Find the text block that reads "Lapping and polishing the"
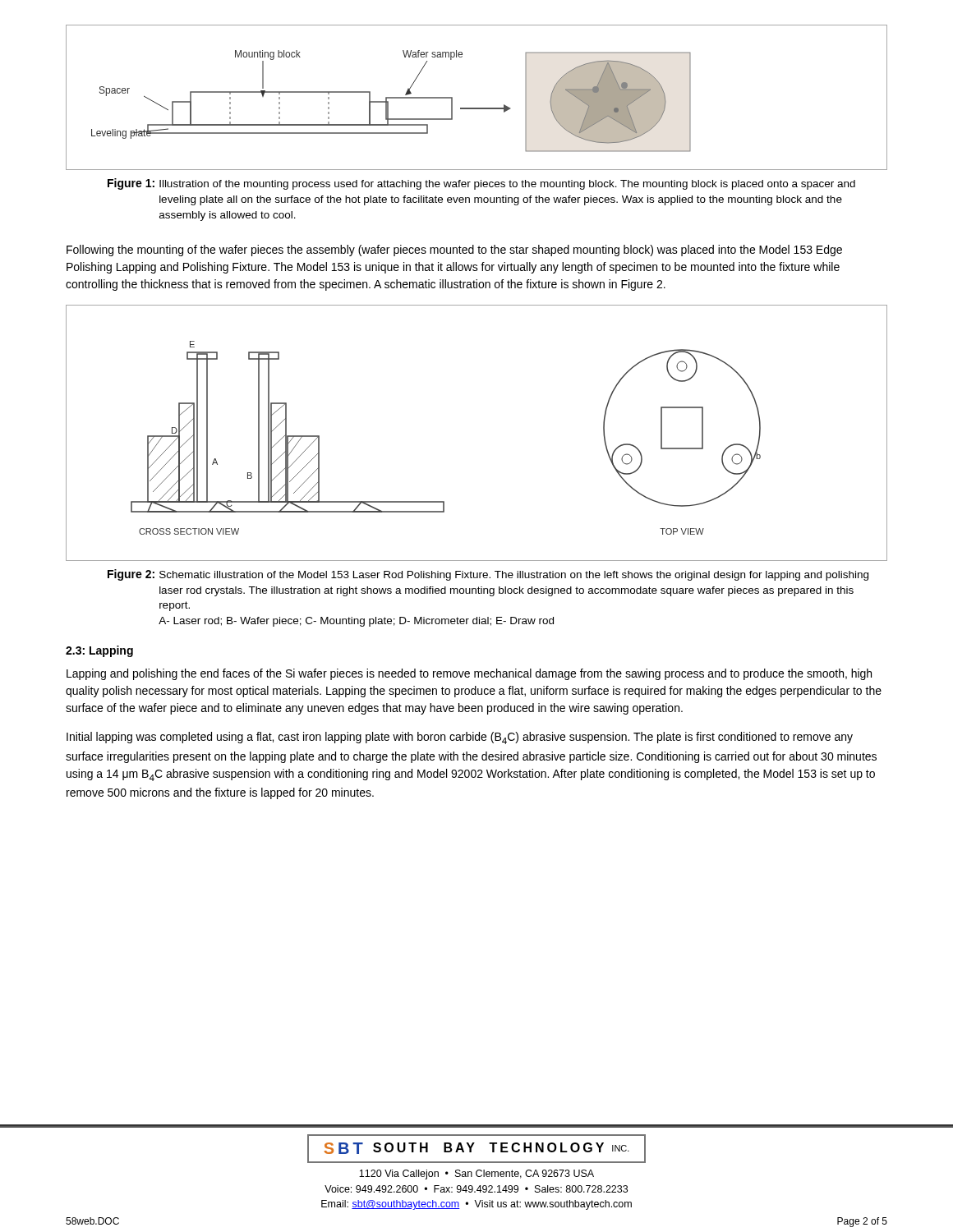 [x=474, y=691]
